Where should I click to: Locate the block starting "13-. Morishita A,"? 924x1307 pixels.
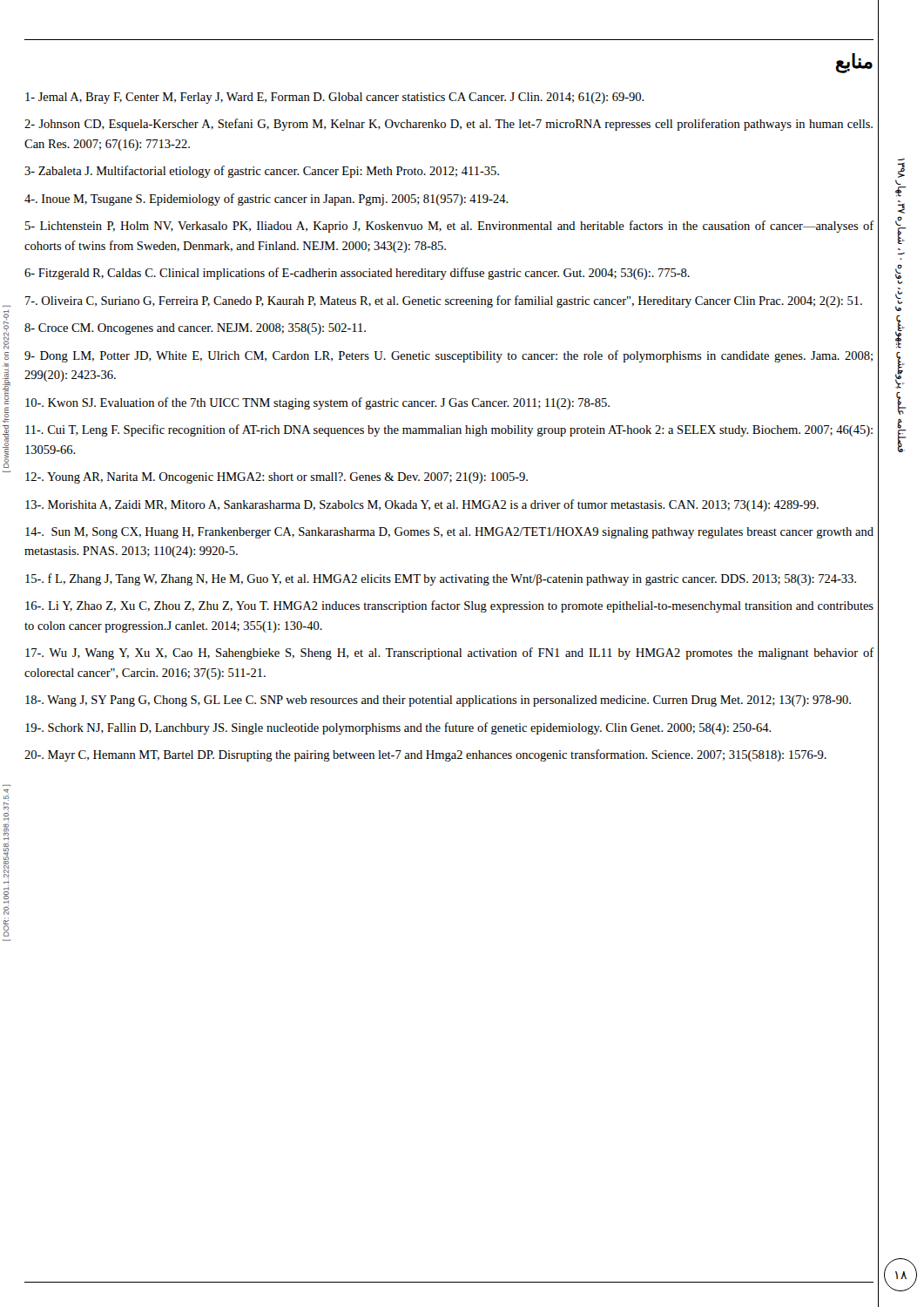tap(422, 504)
